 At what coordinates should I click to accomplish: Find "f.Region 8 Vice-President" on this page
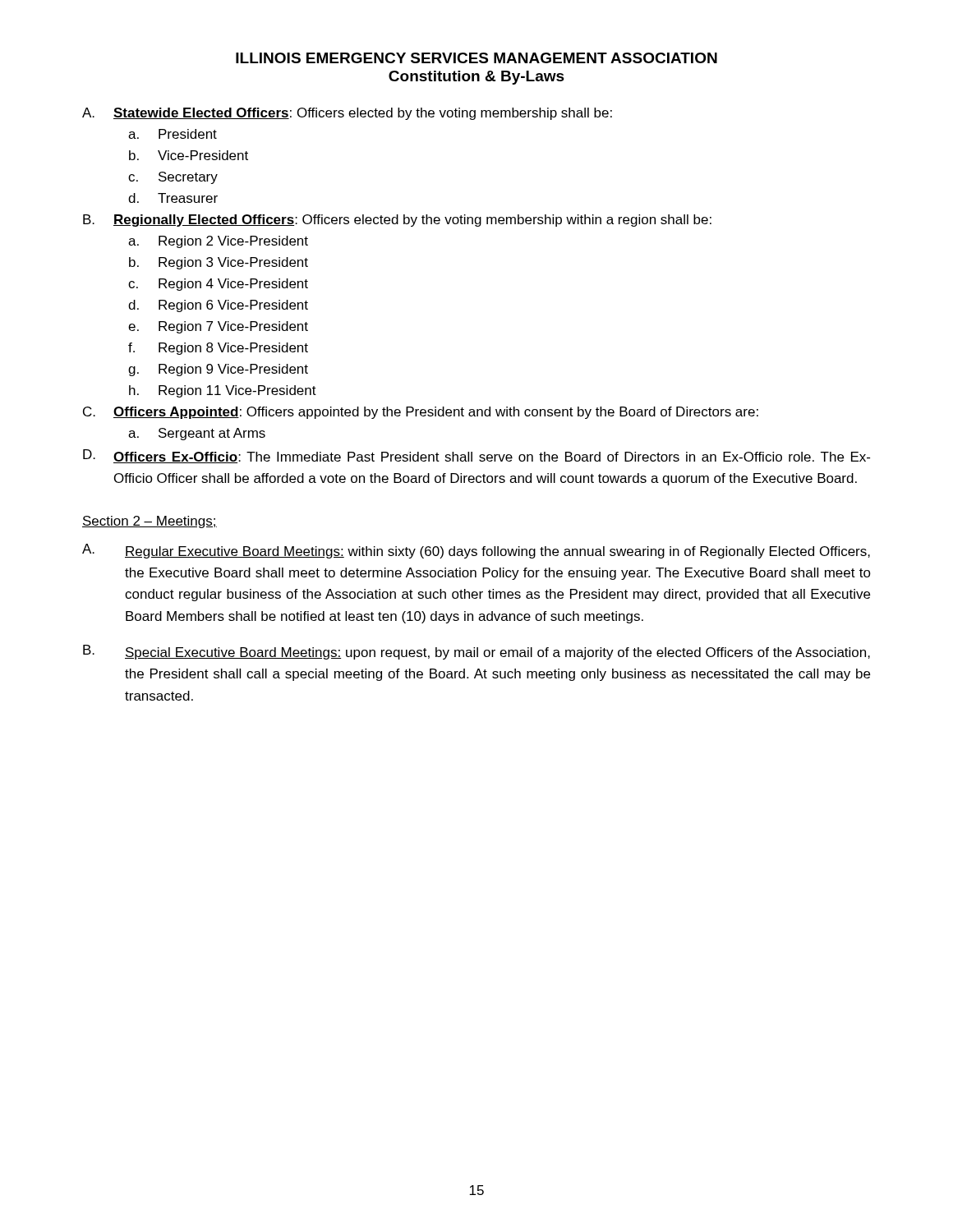click(218, 348)
